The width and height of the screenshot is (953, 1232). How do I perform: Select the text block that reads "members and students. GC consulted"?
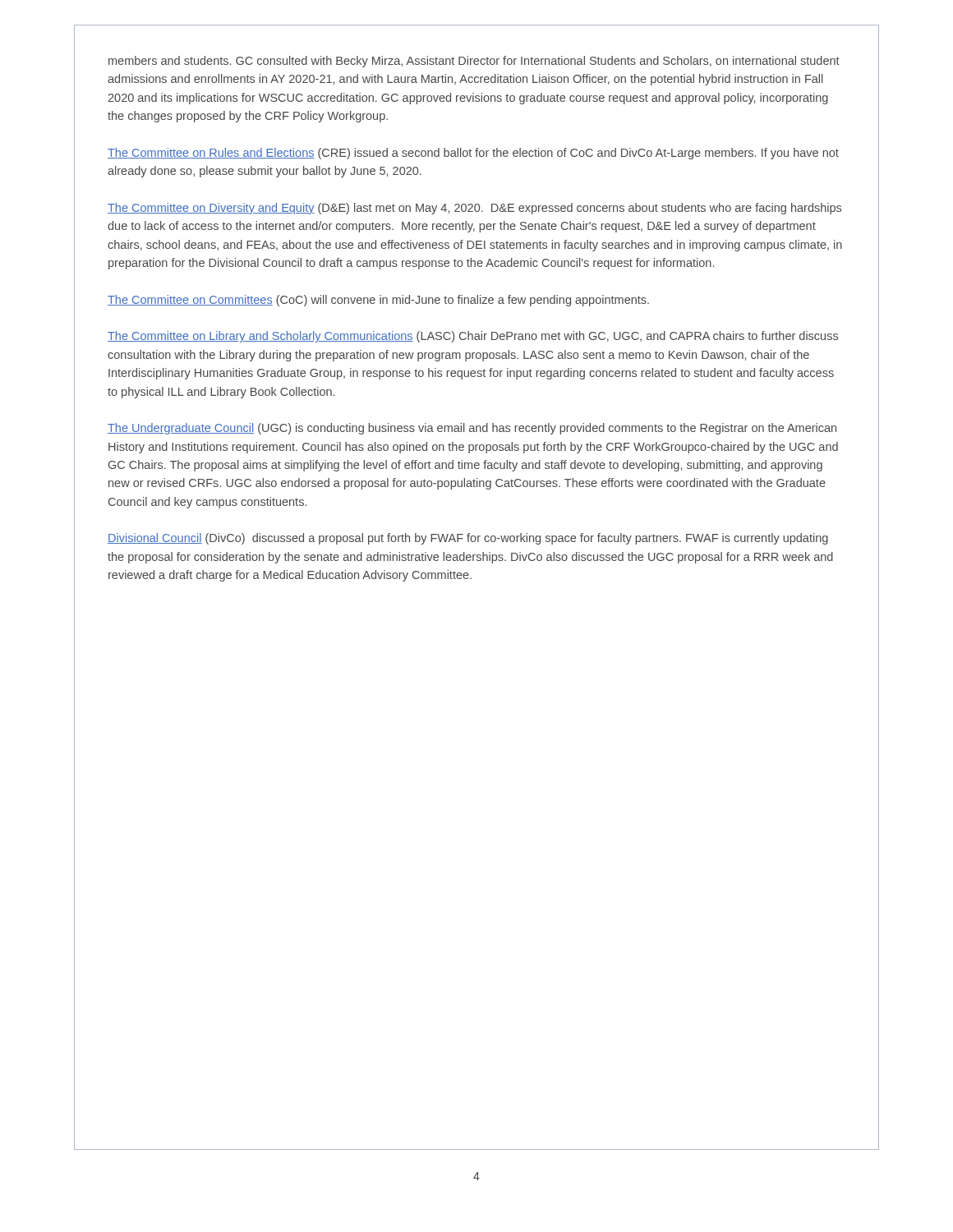(473, 88)
